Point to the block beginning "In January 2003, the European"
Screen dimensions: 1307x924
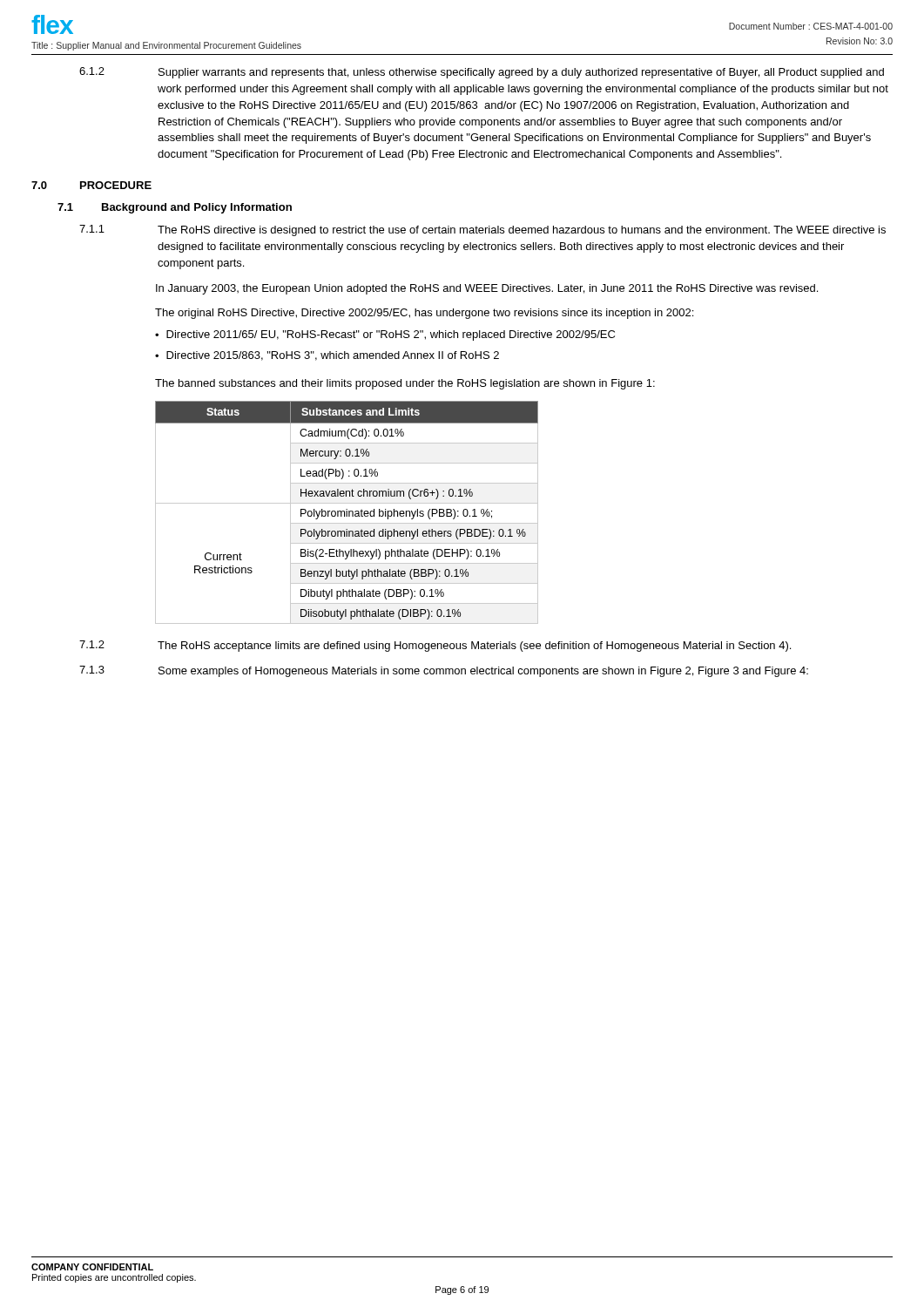pos(487,288)
